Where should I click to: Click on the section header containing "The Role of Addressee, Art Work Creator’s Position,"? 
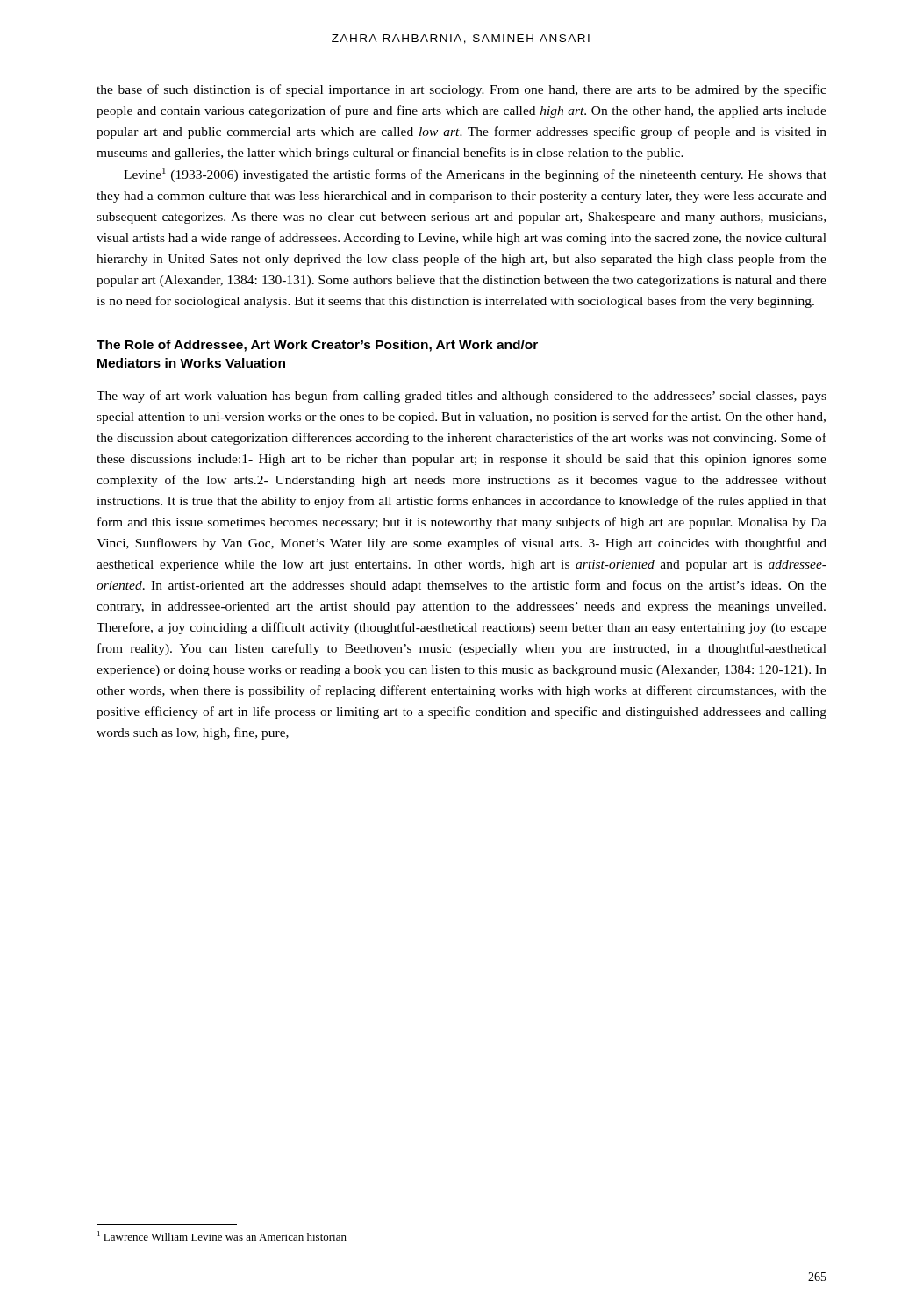tap(317, 354)
